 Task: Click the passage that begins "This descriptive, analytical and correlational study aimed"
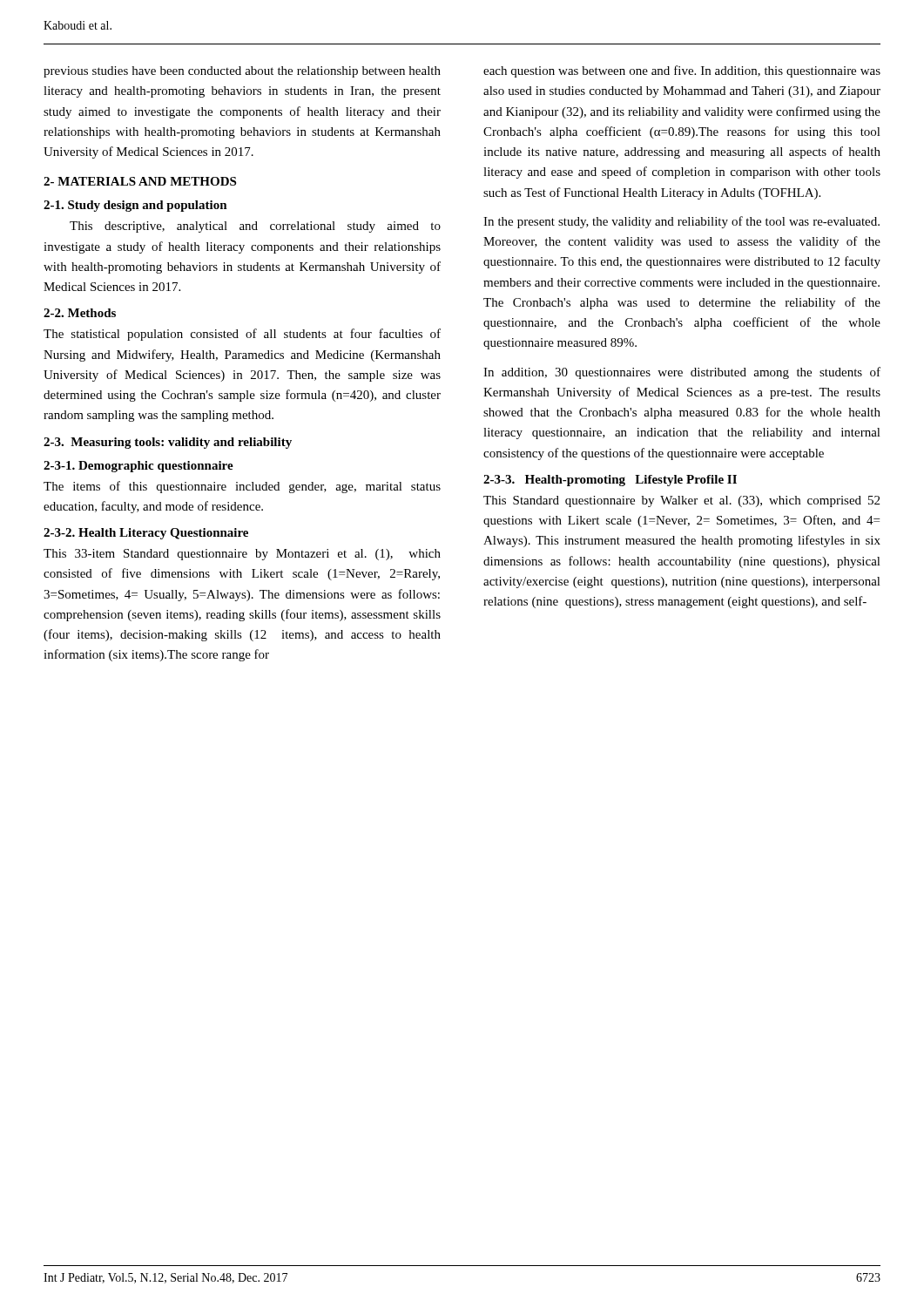coord(242,257)
